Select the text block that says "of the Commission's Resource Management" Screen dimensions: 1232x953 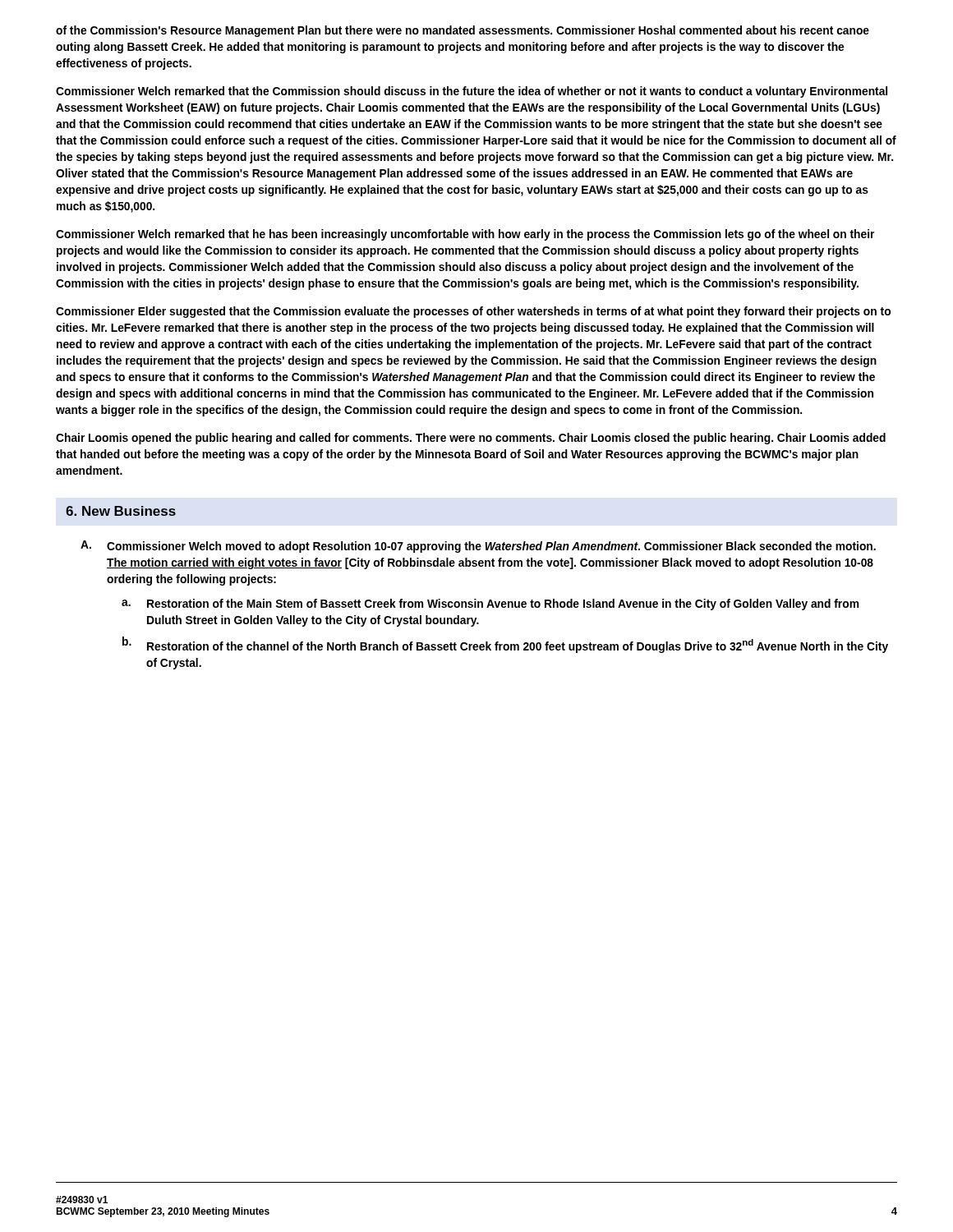point(463,47)
